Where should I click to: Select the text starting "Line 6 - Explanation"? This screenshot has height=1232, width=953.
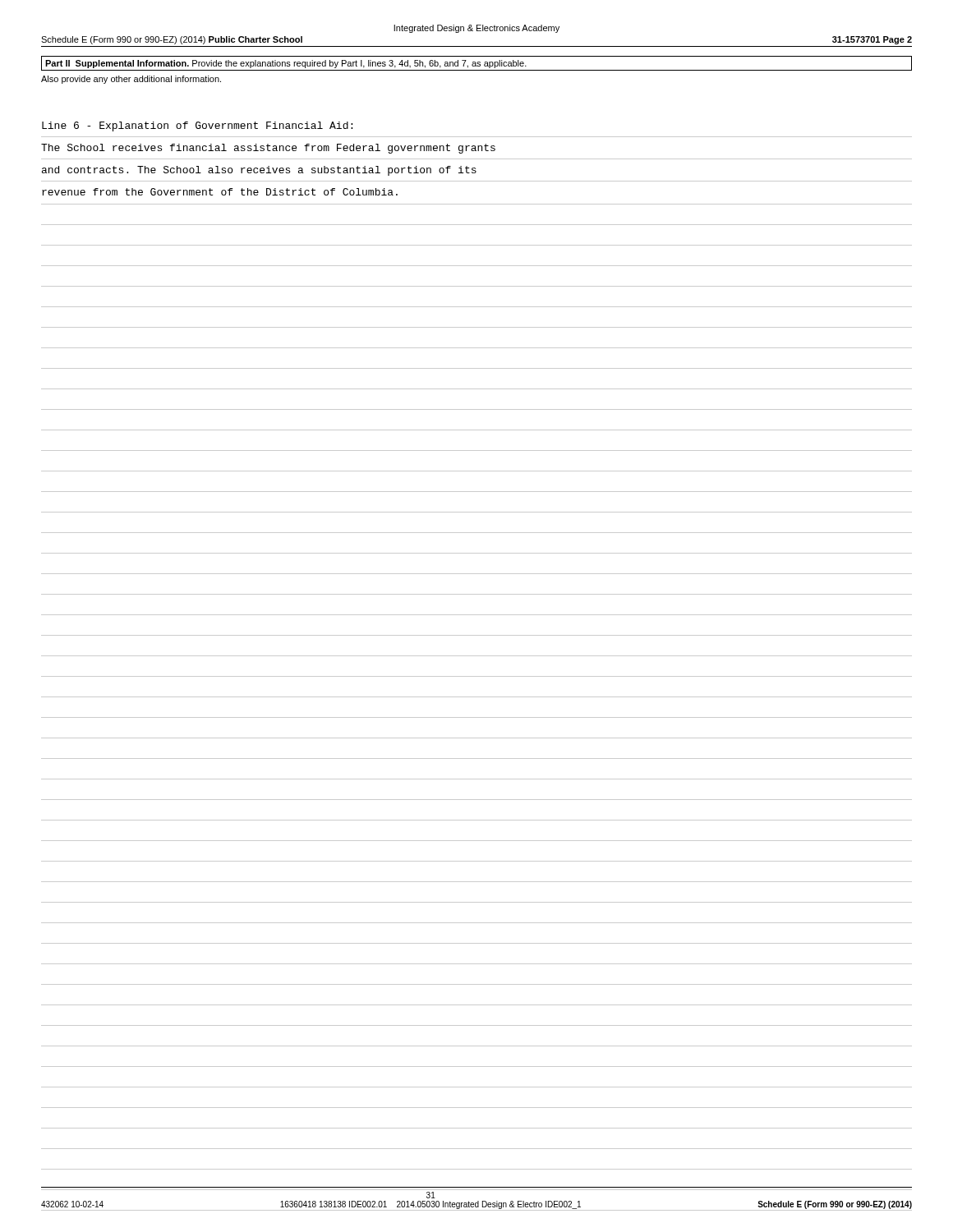coord(476,125)
